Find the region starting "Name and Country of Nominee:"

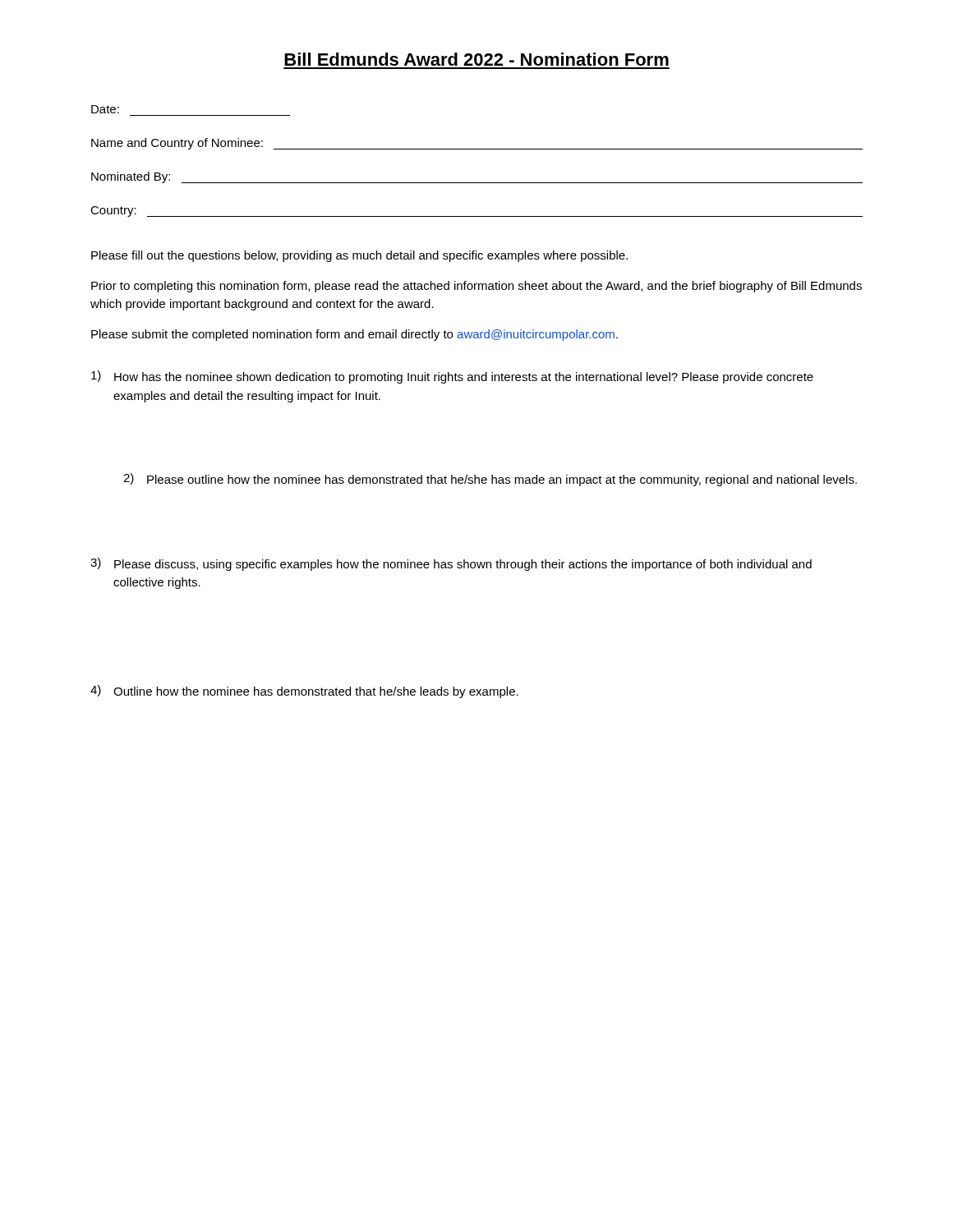click(476, 142)
